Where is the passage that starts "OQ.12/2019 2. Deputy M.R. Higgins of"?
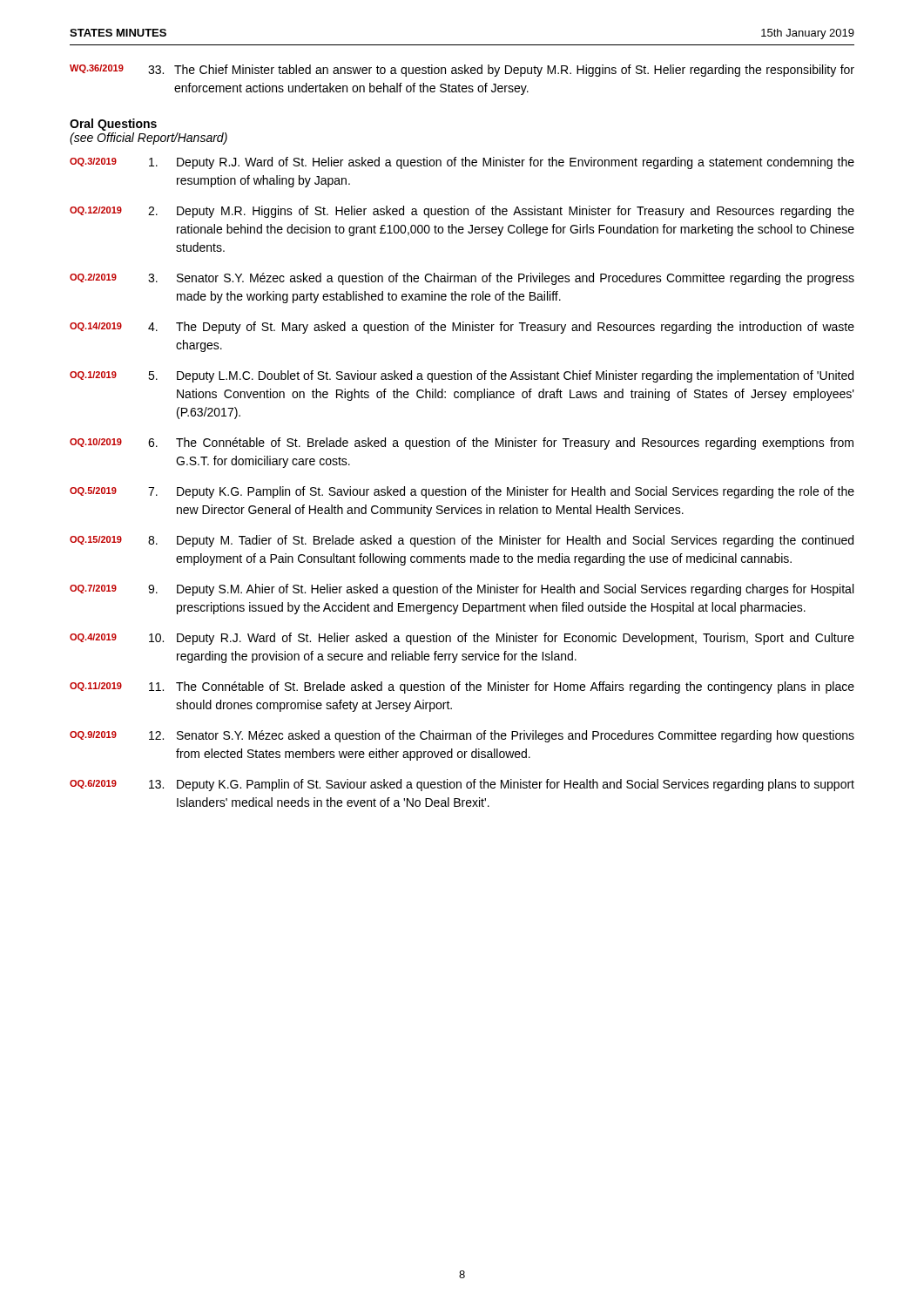The image size is (924, 1307). [462, 230]
